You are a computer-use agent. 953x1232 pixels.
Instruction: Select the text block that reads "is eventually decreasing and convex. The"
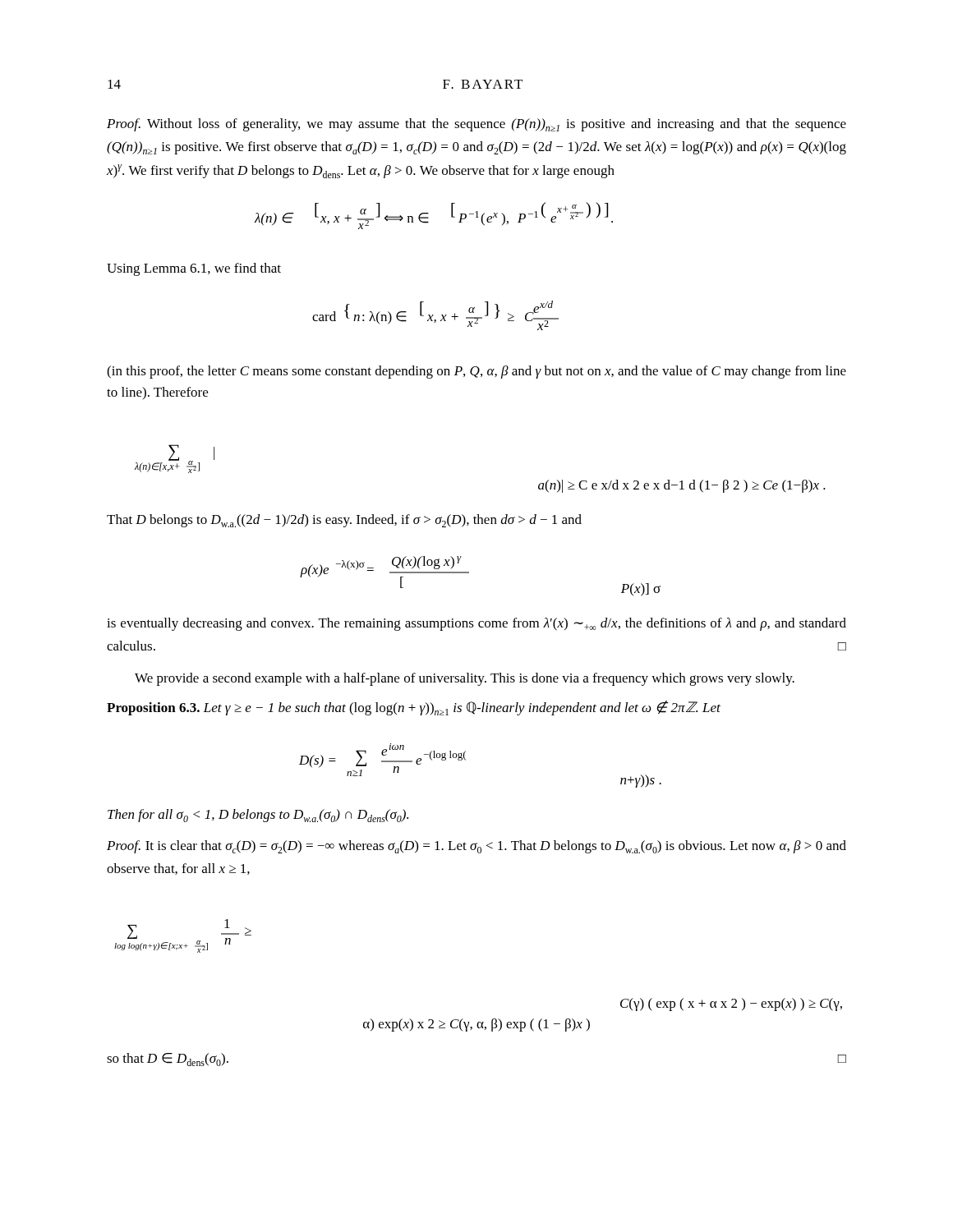click(x=476, y=636)
